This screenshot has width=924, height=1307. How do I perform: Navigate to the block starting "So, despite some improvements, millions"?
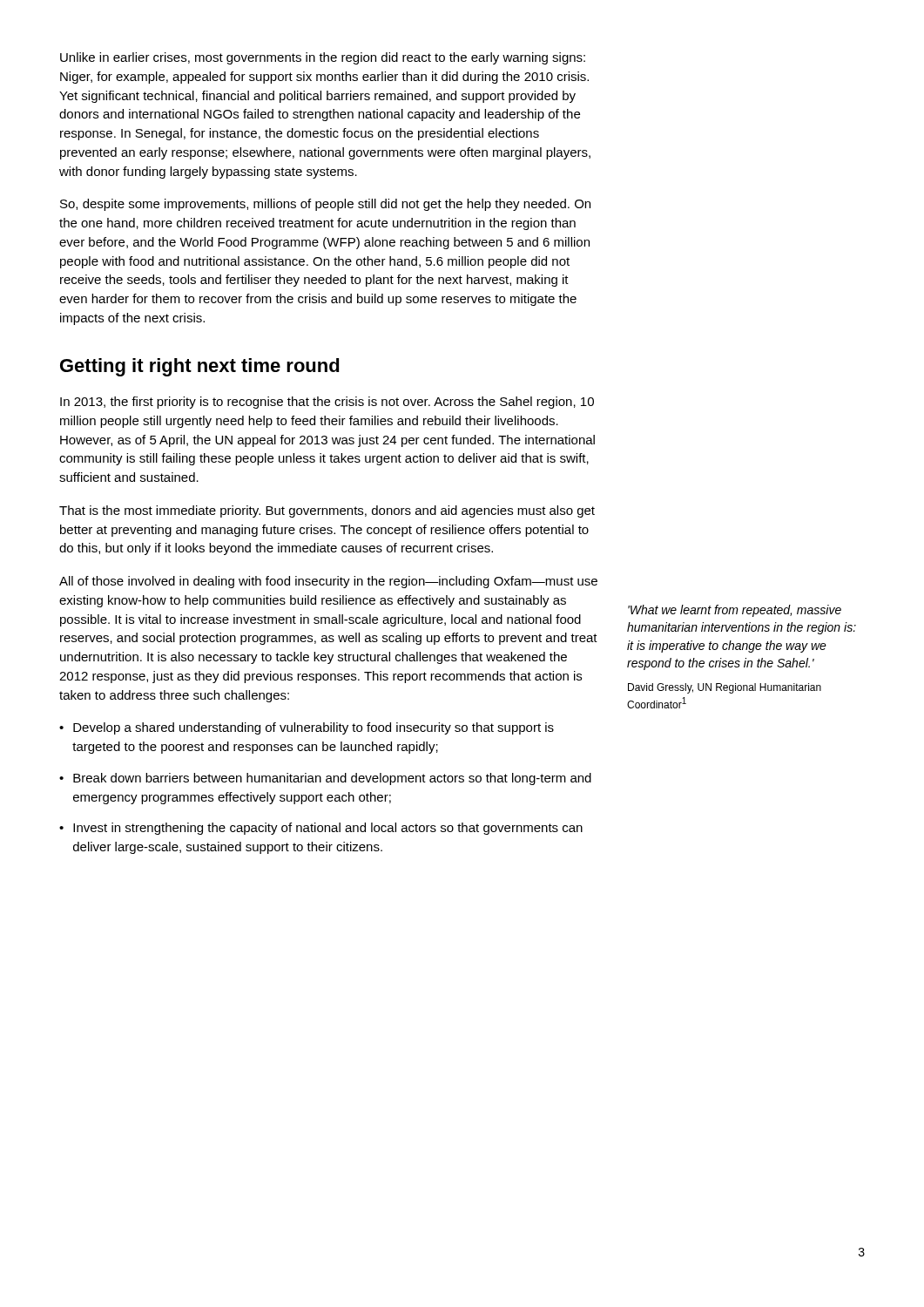pos(329,261)
